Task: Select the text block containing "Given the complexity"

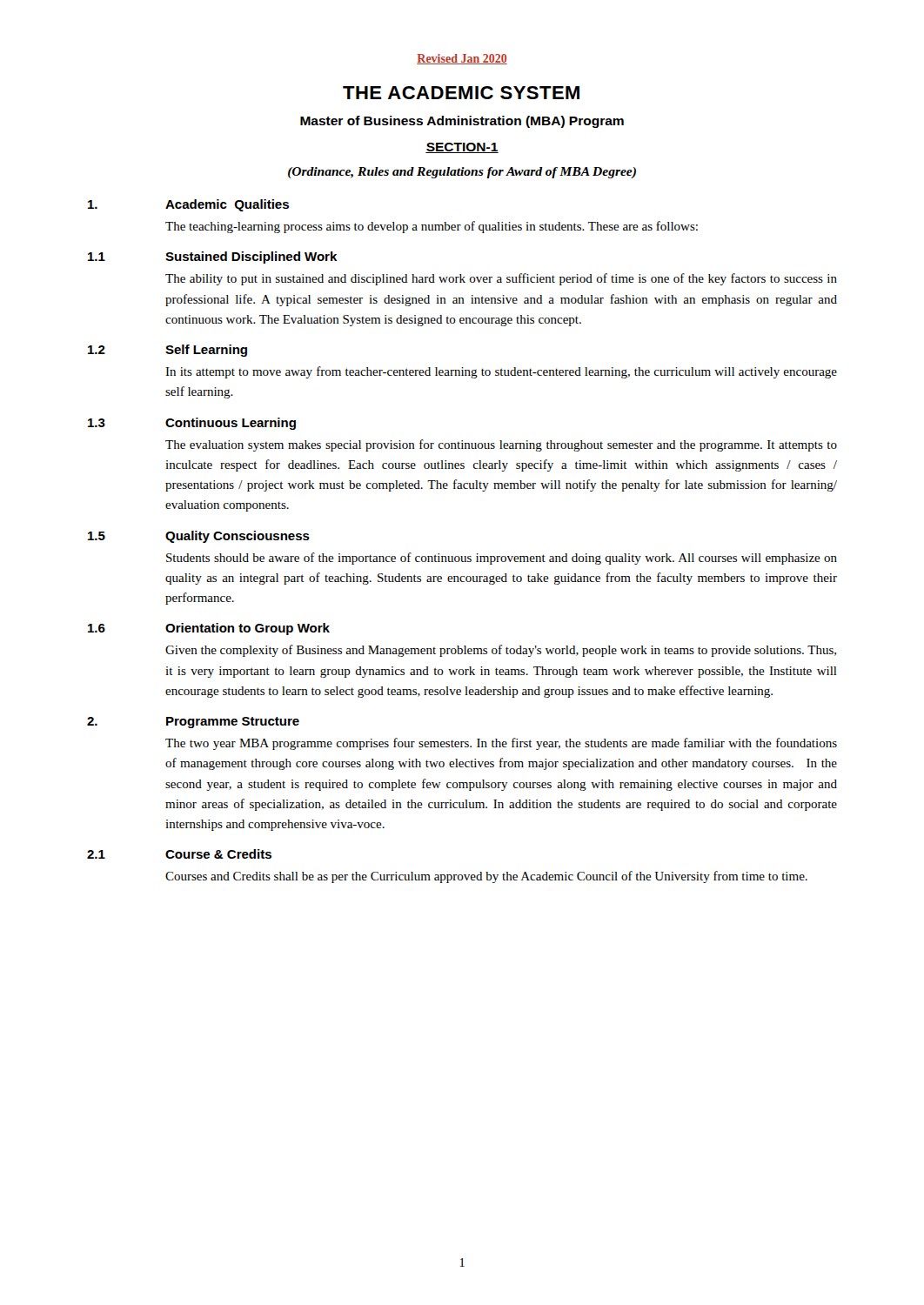Action: click(x=501, y=670)
